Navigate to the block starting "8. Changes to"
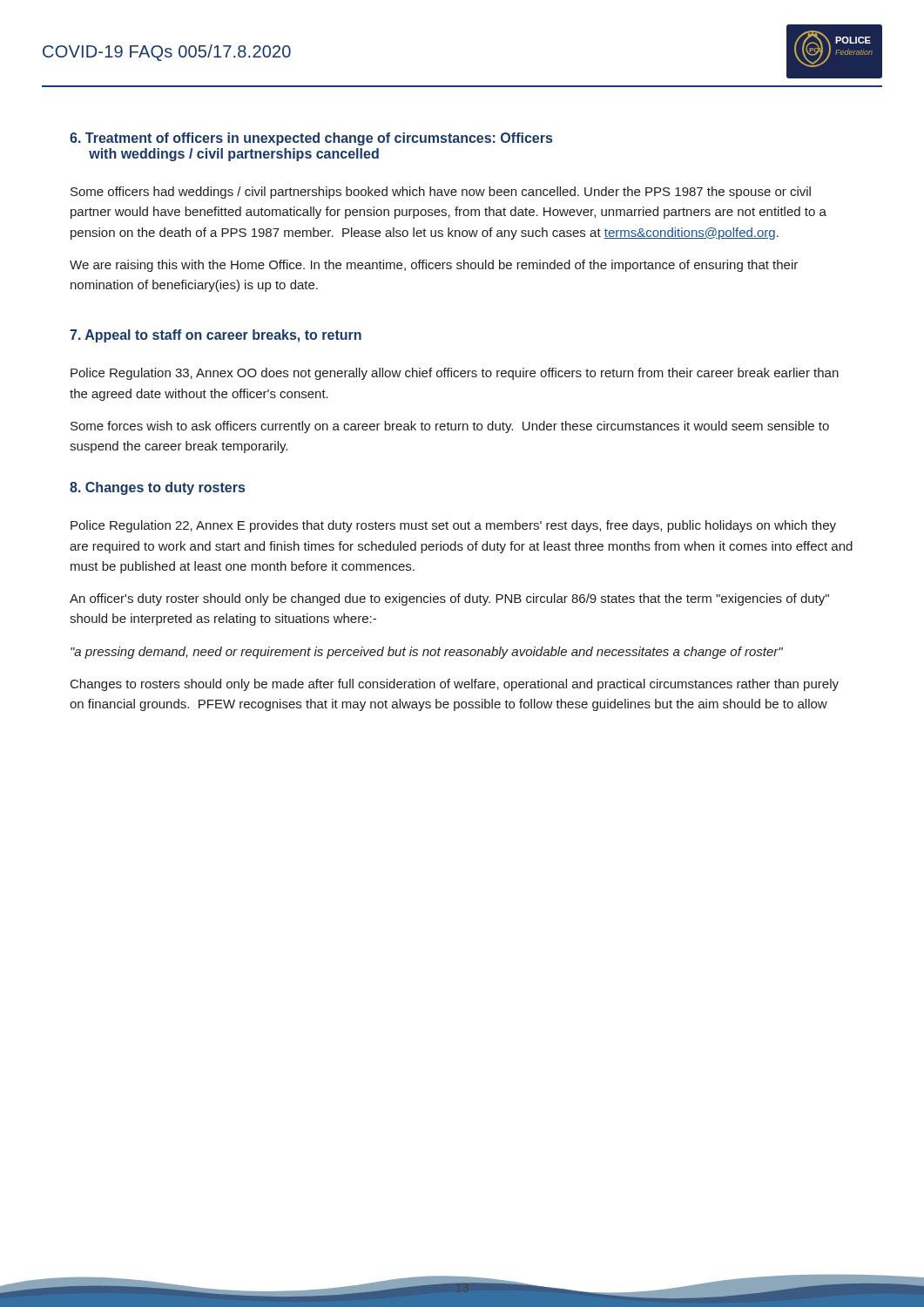924x1307 pixels. (158, 488)
